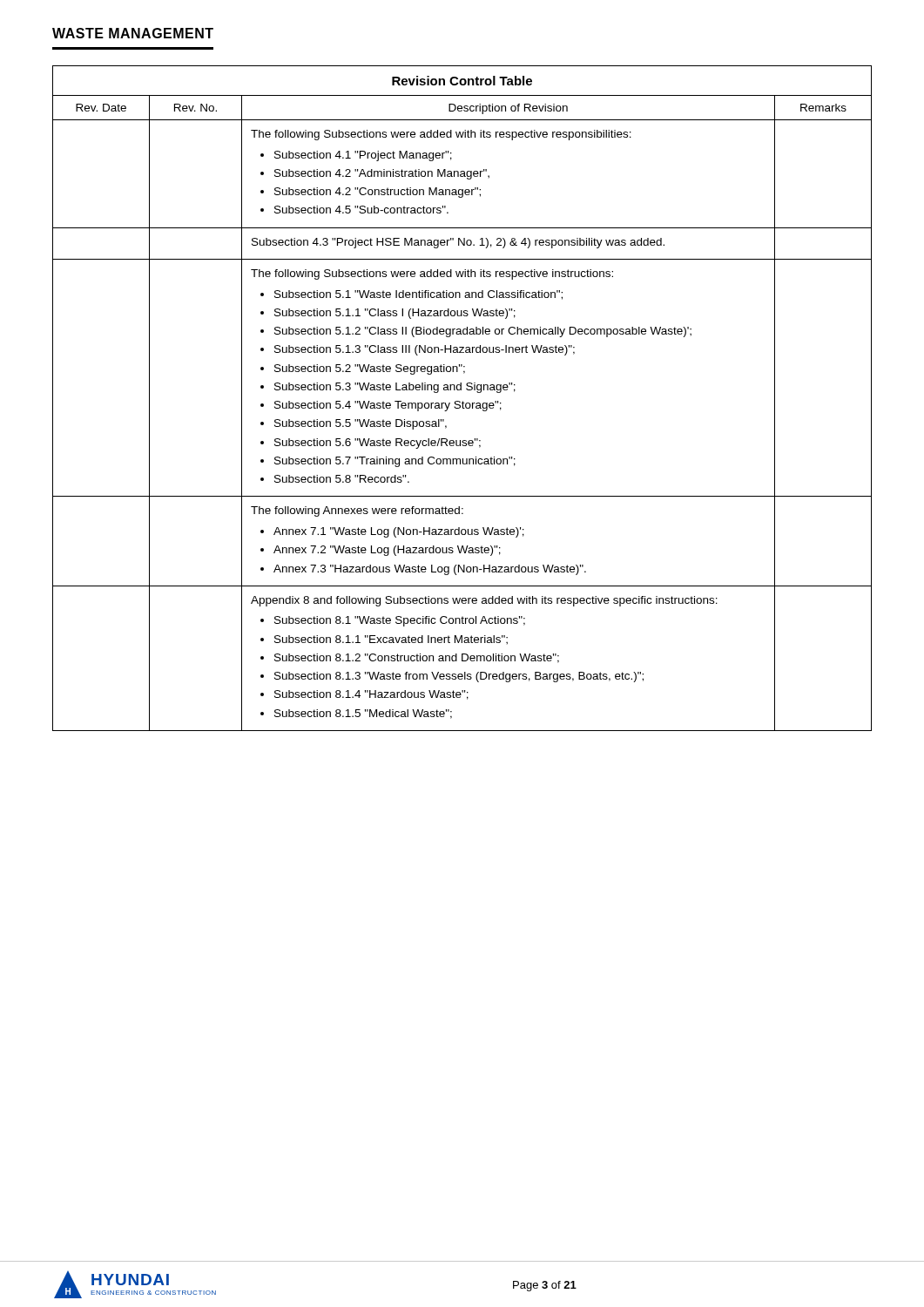This screenshot has width=924, height=1307.
Task: Click on the table containing "Subsection 4.3 "Project HSE Manager""
Action: pos(462,398)
